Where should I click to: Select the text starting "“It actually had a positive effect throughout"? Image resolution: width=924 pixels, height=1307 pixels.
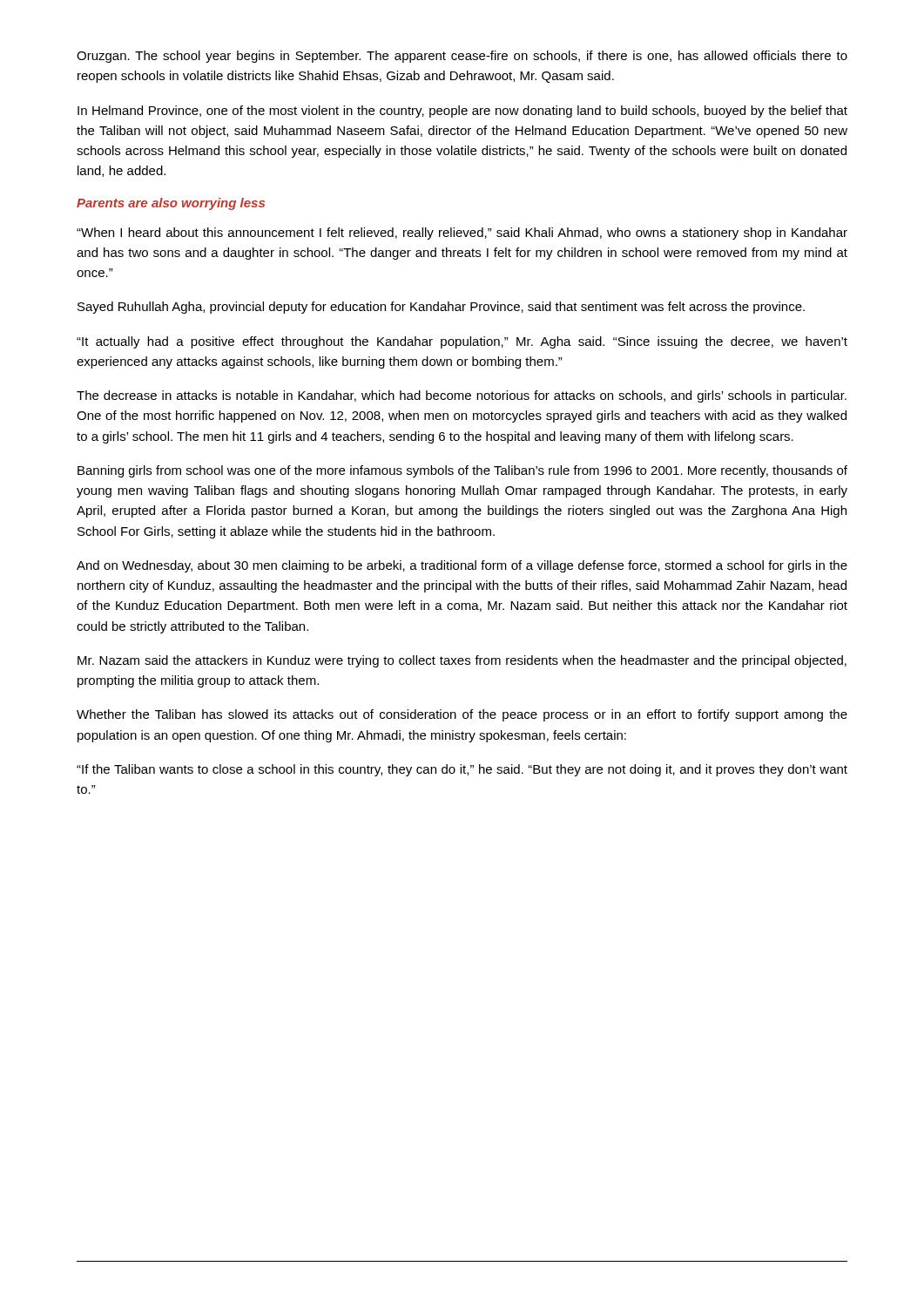coord(462,351)
